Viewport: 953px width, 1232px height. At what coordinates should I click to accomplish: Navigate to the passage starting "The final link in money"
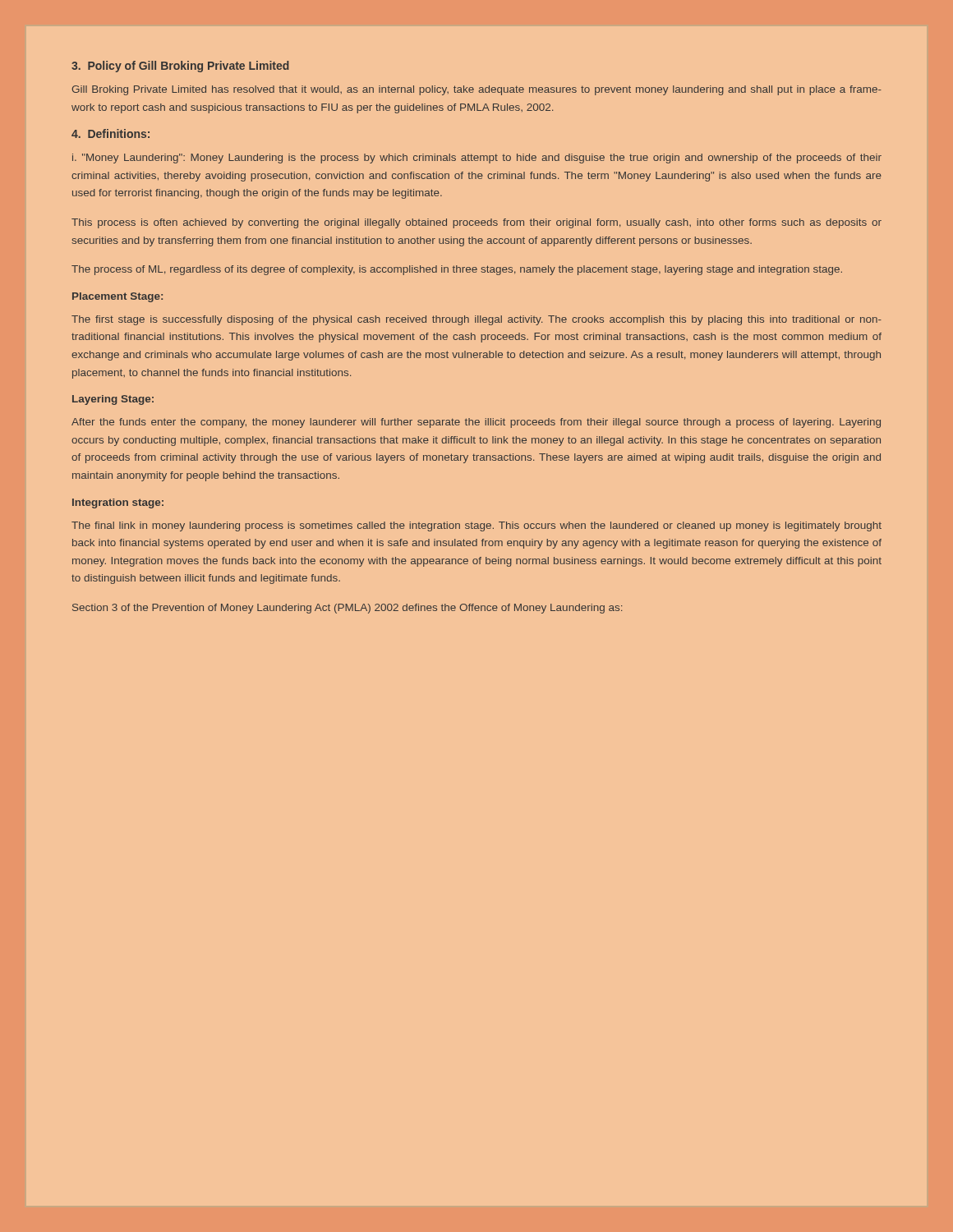coord(476,551)
